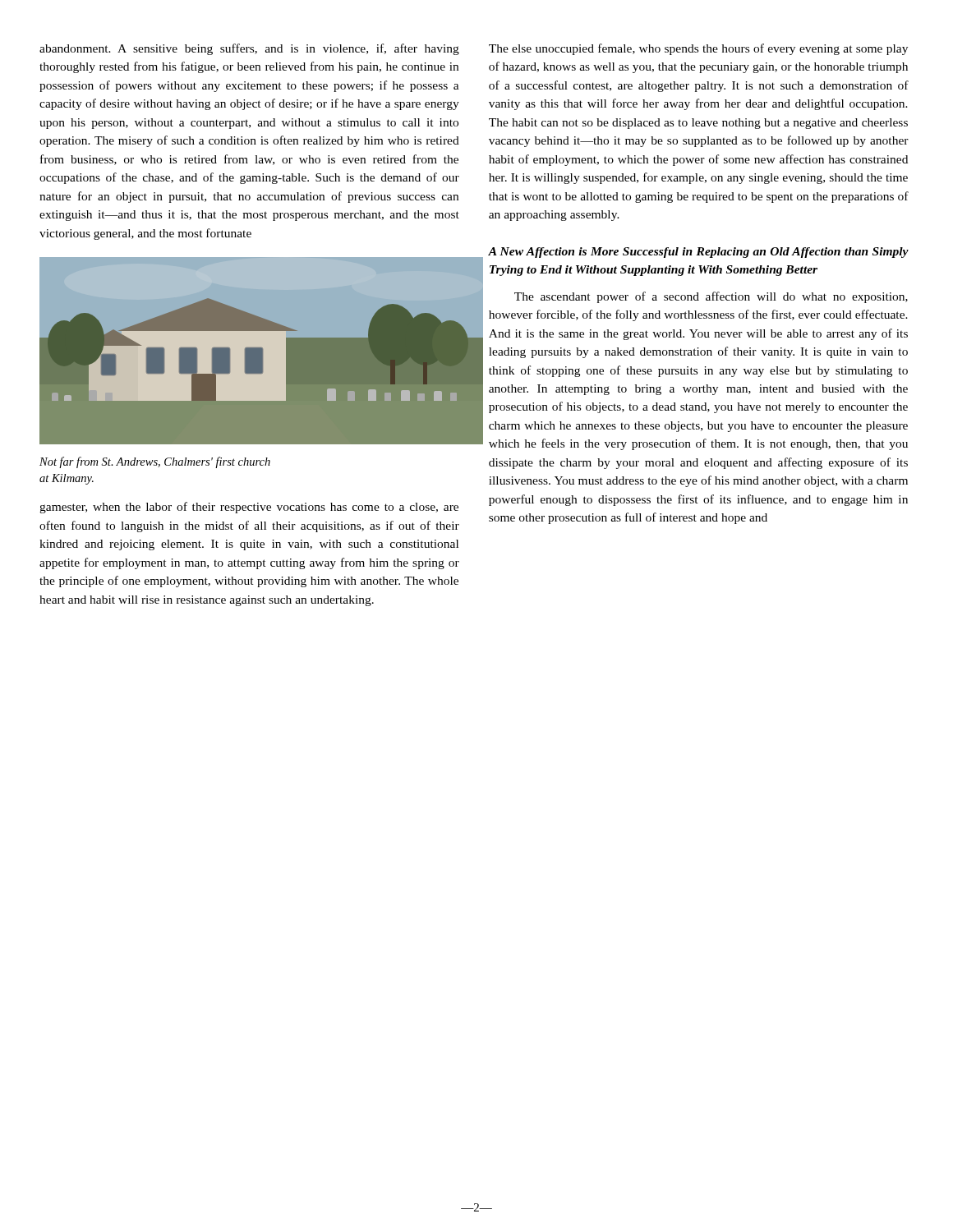Locate the text starting "The else unoccupied female, who spends the hours"

[698, 132]
